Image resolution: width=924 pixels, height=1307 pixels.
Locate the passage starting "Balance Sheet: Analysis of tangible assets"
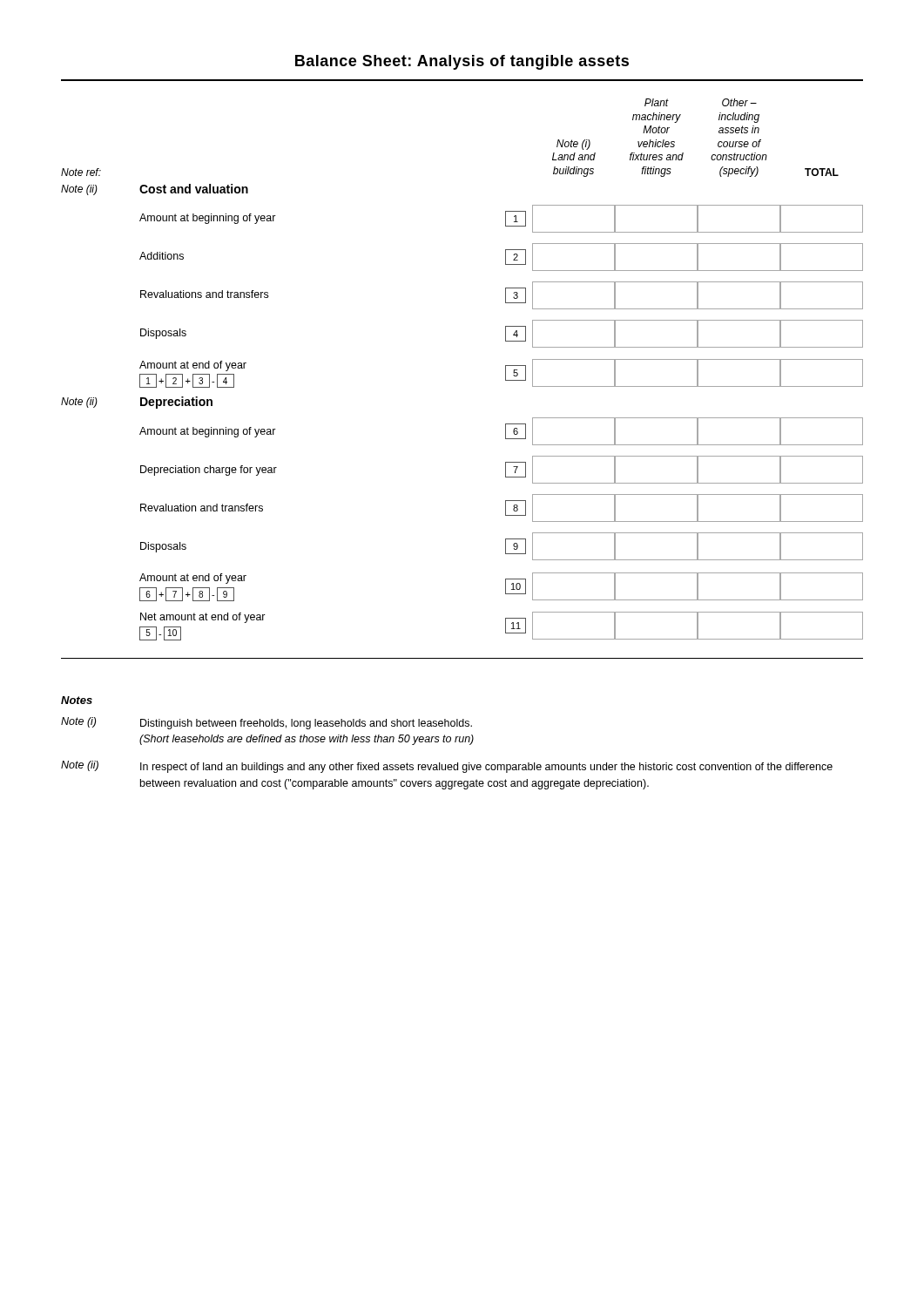[462, 67]
